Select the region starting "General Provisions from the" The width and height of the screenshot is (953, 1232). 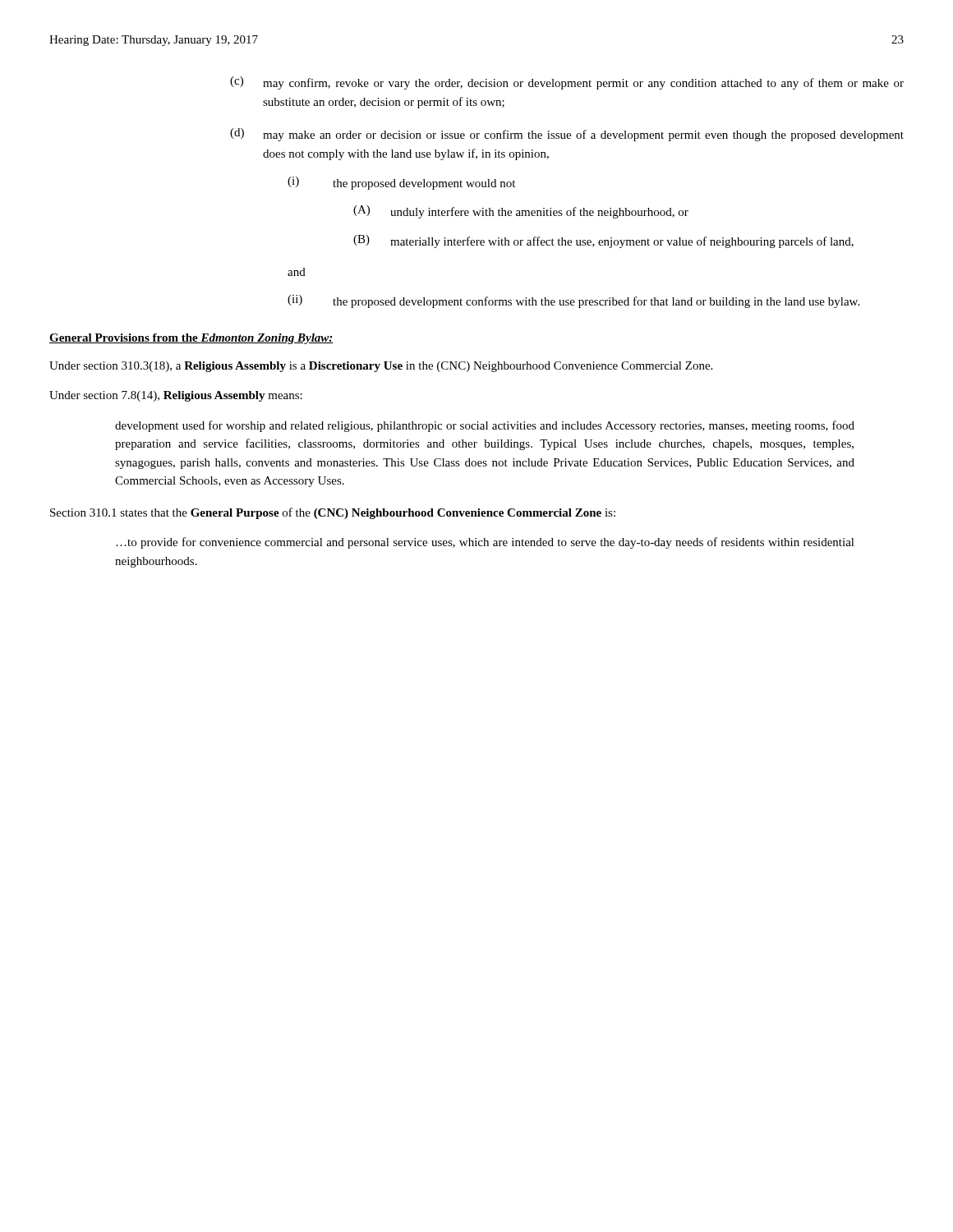[191, 337]
